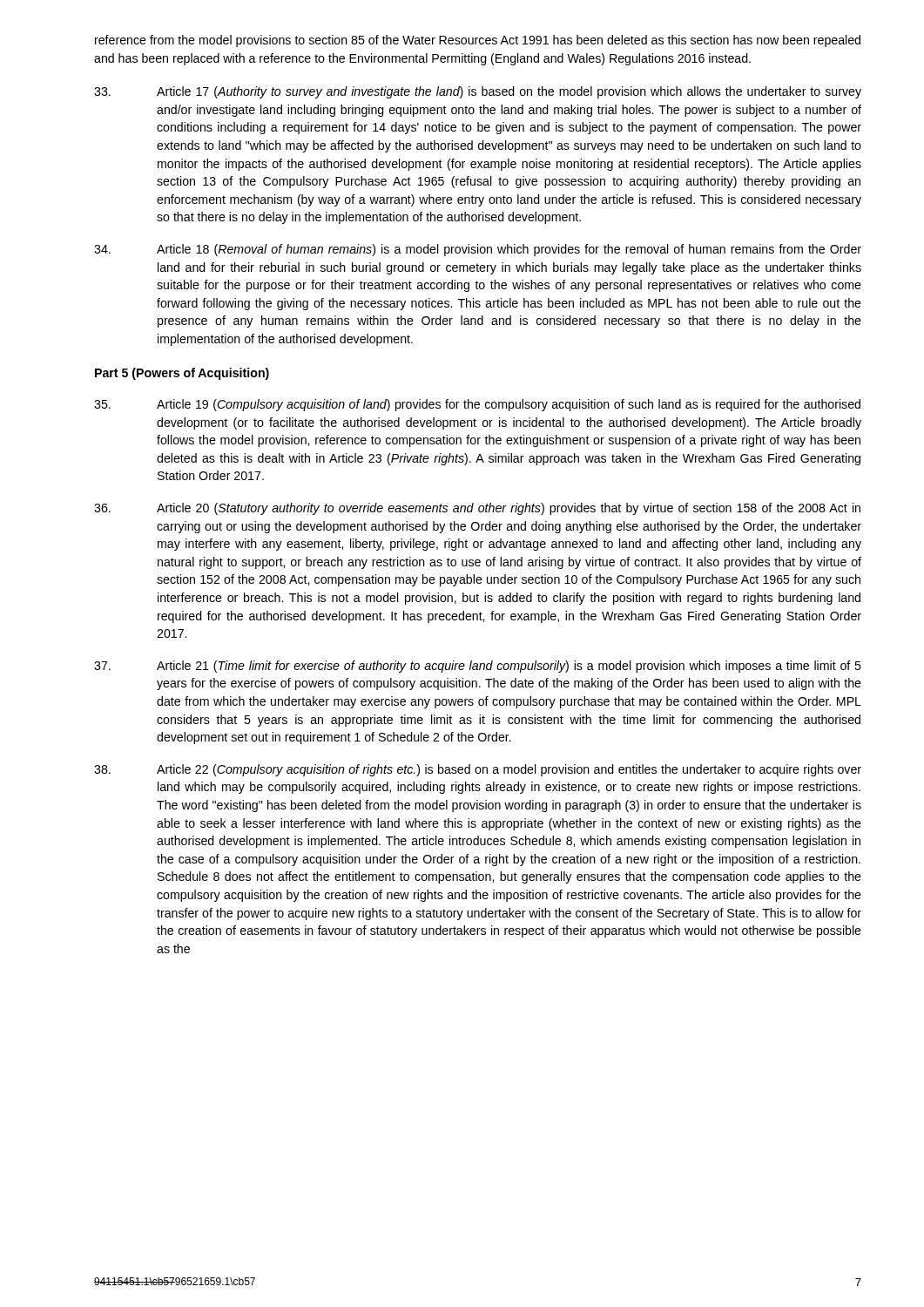Click the passage that begins "reference from the"
This screenshot has width=924, height=1307.
coord(478,49)
